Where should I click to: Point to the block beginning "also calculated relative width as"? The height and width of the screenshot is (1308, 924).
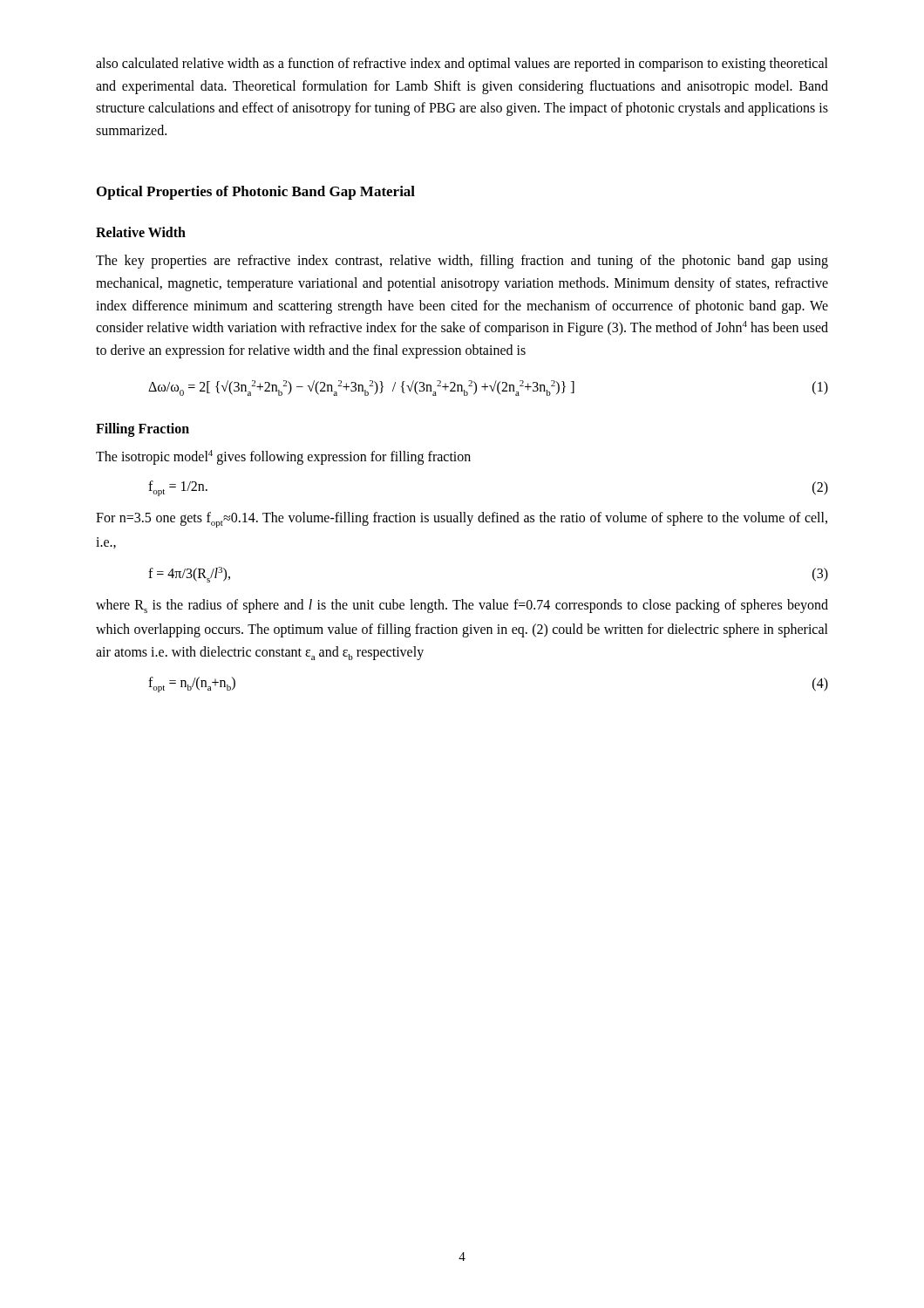[x=462, y=97]
